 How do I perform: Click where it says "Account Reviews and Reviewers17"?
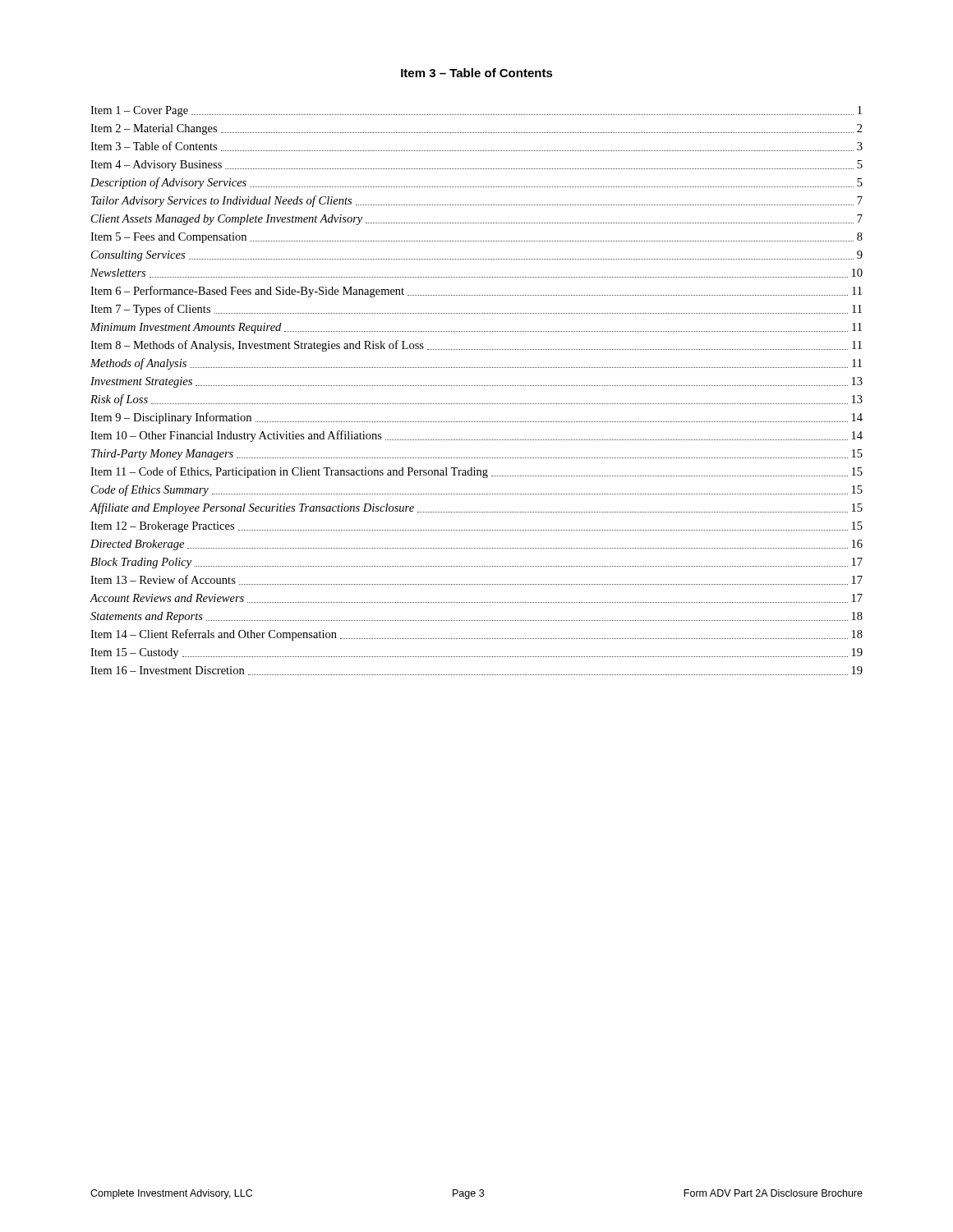tap(476, 598)
